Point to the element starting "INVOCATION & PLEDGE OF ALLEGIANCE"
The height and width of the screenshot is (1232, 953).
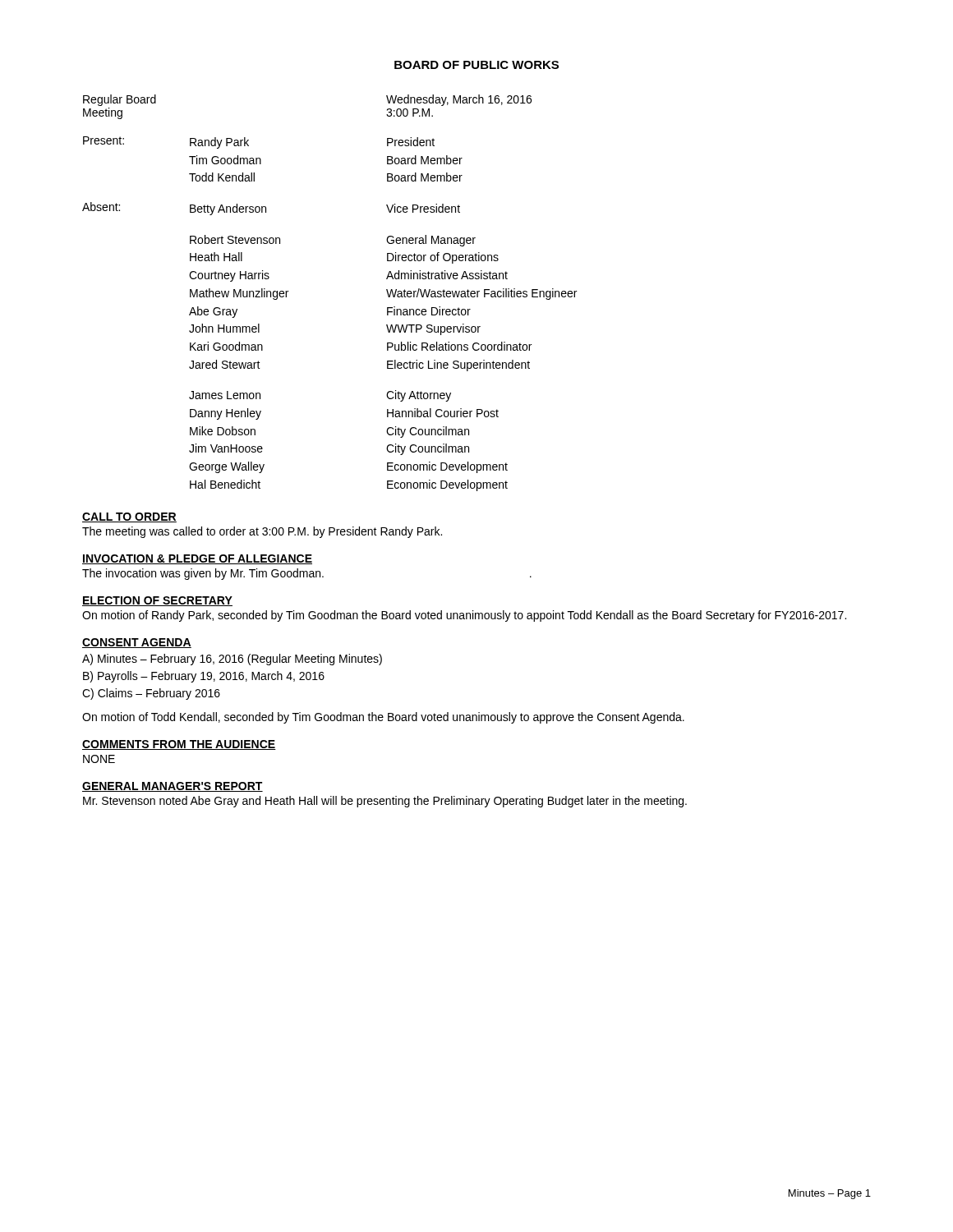pos(197,559)
